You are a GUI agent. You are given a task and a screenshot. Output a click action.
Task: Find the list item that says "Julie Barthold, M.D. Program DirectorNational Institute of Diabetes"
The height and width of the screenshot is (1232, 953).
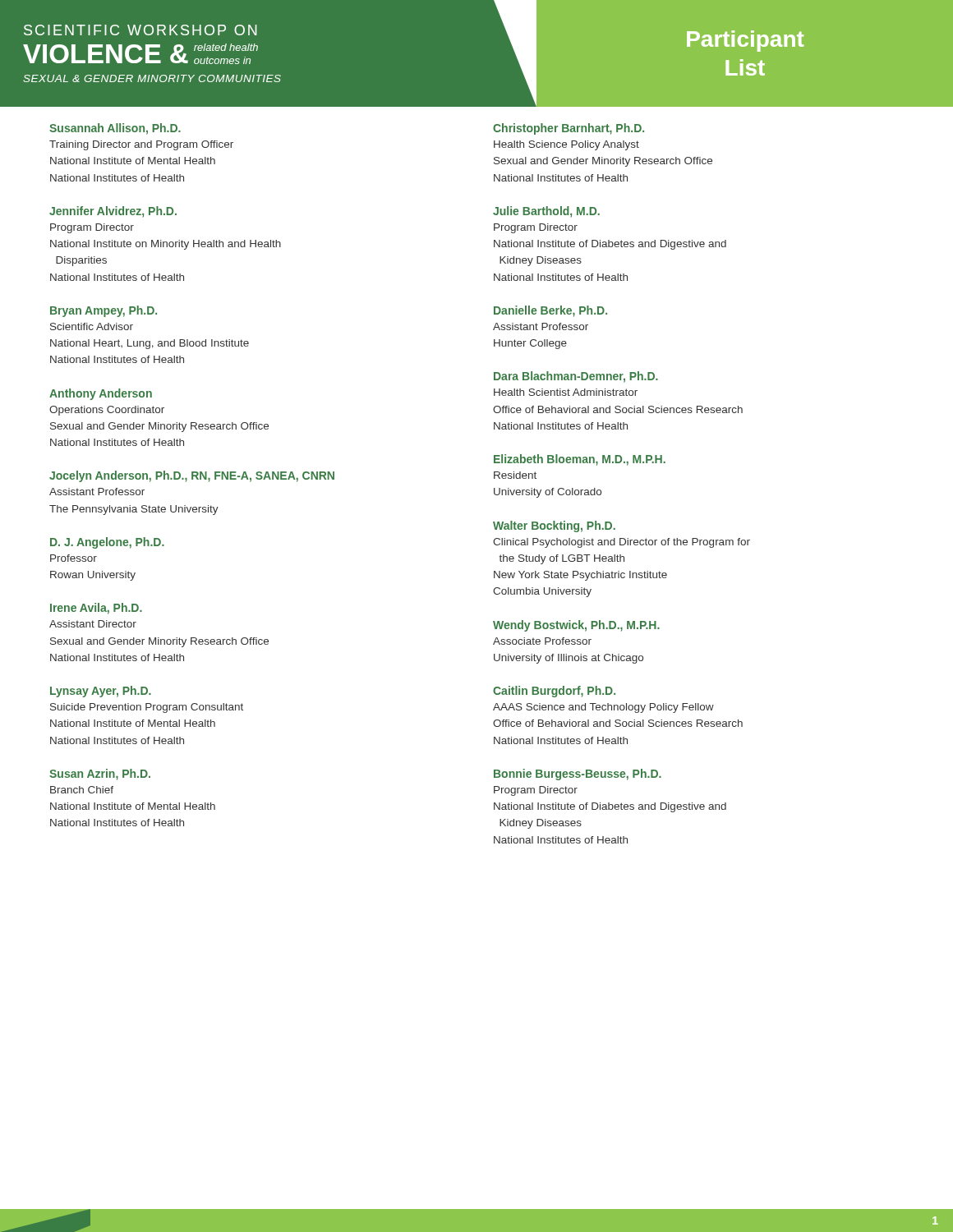coord(698,245)
